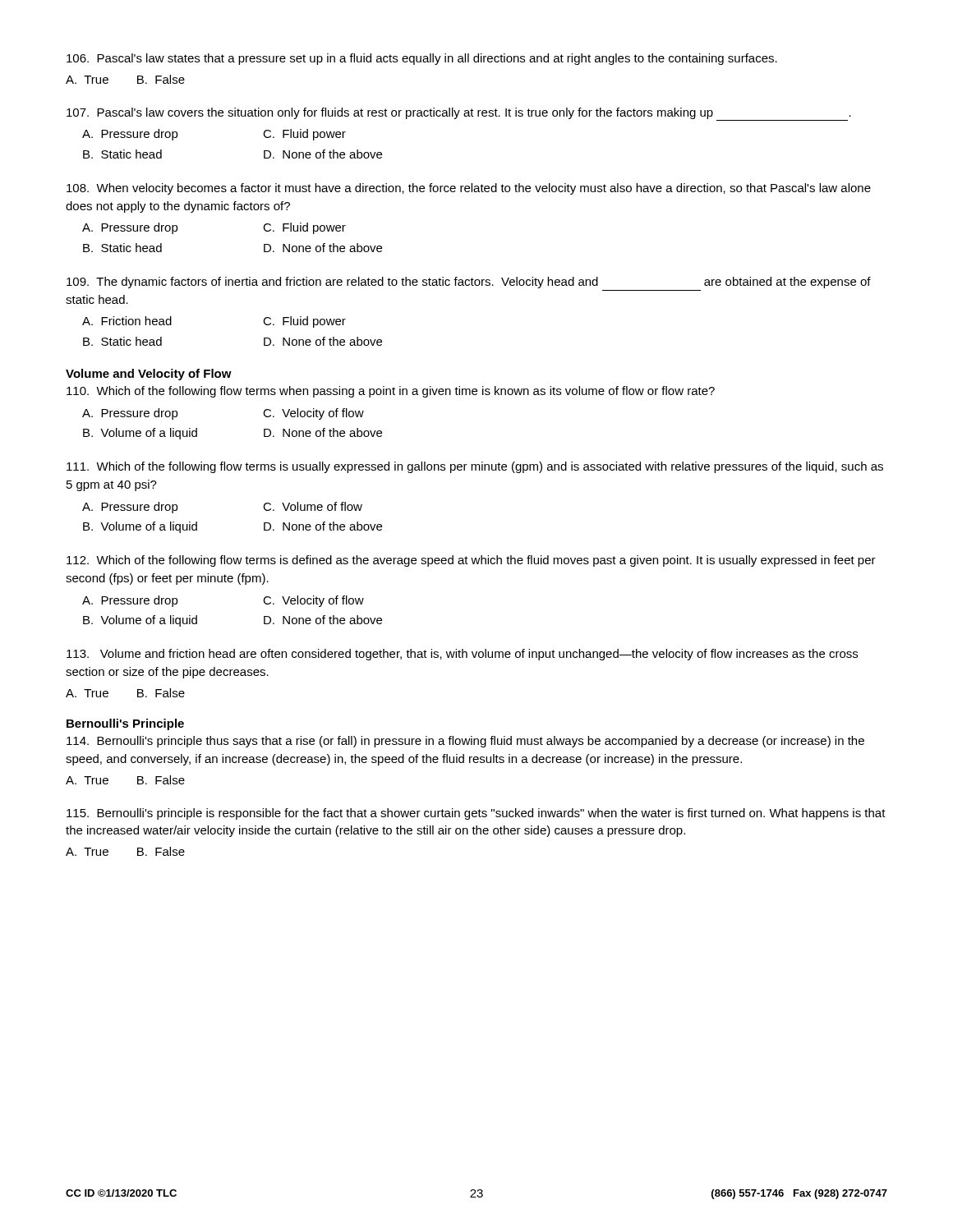Select the region starting "114. Bernoulli's principle thus says that a"
This screenshot has width=953, height=1232.
(476, 760)
